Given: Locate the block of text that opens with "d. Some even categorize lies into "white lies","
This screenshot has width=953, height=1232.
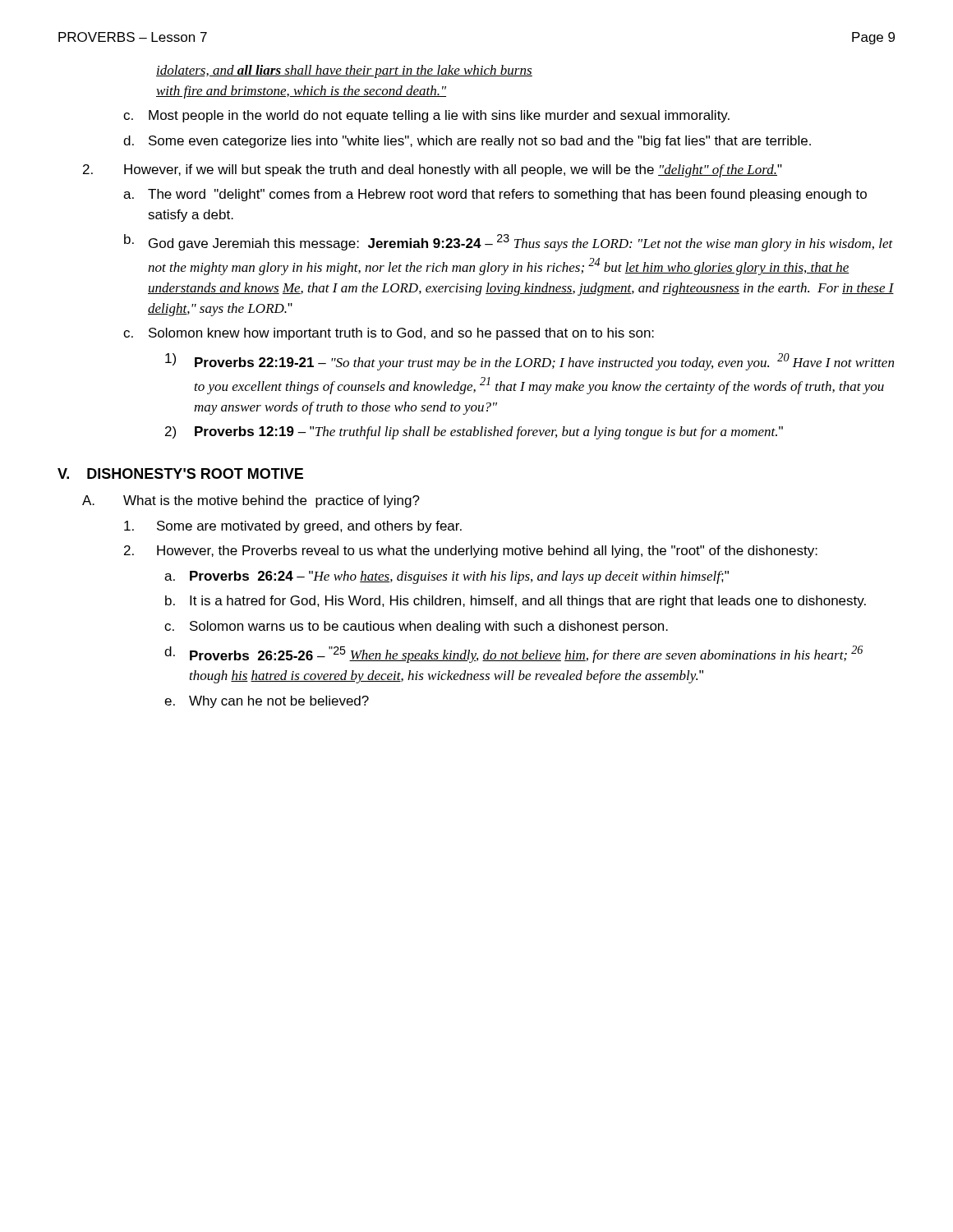Looking at the screenshot, I should (x=468, y=141).
